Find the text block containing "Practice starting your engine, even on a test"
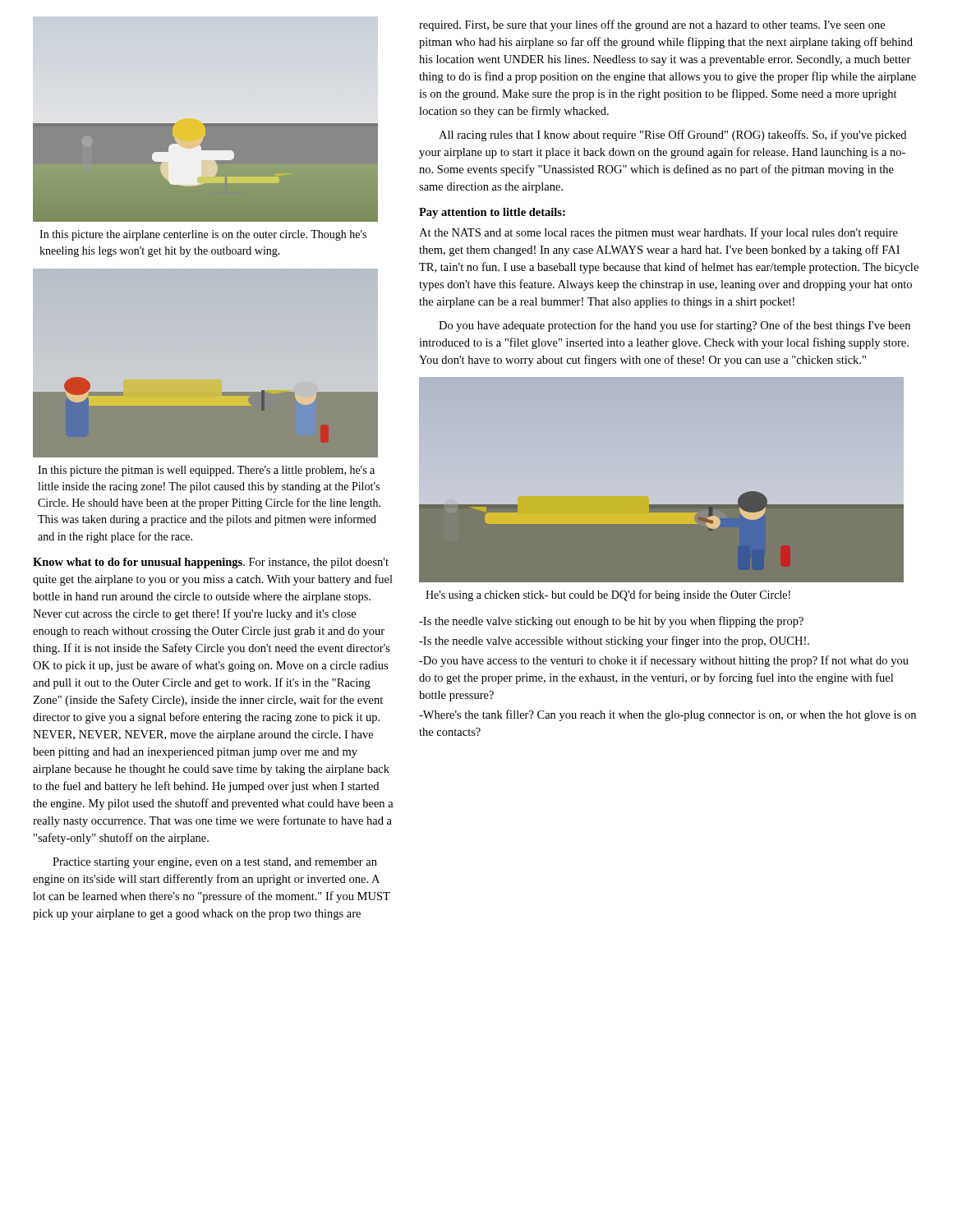Screen dimensions: 1232x953 tap(214, 888)
